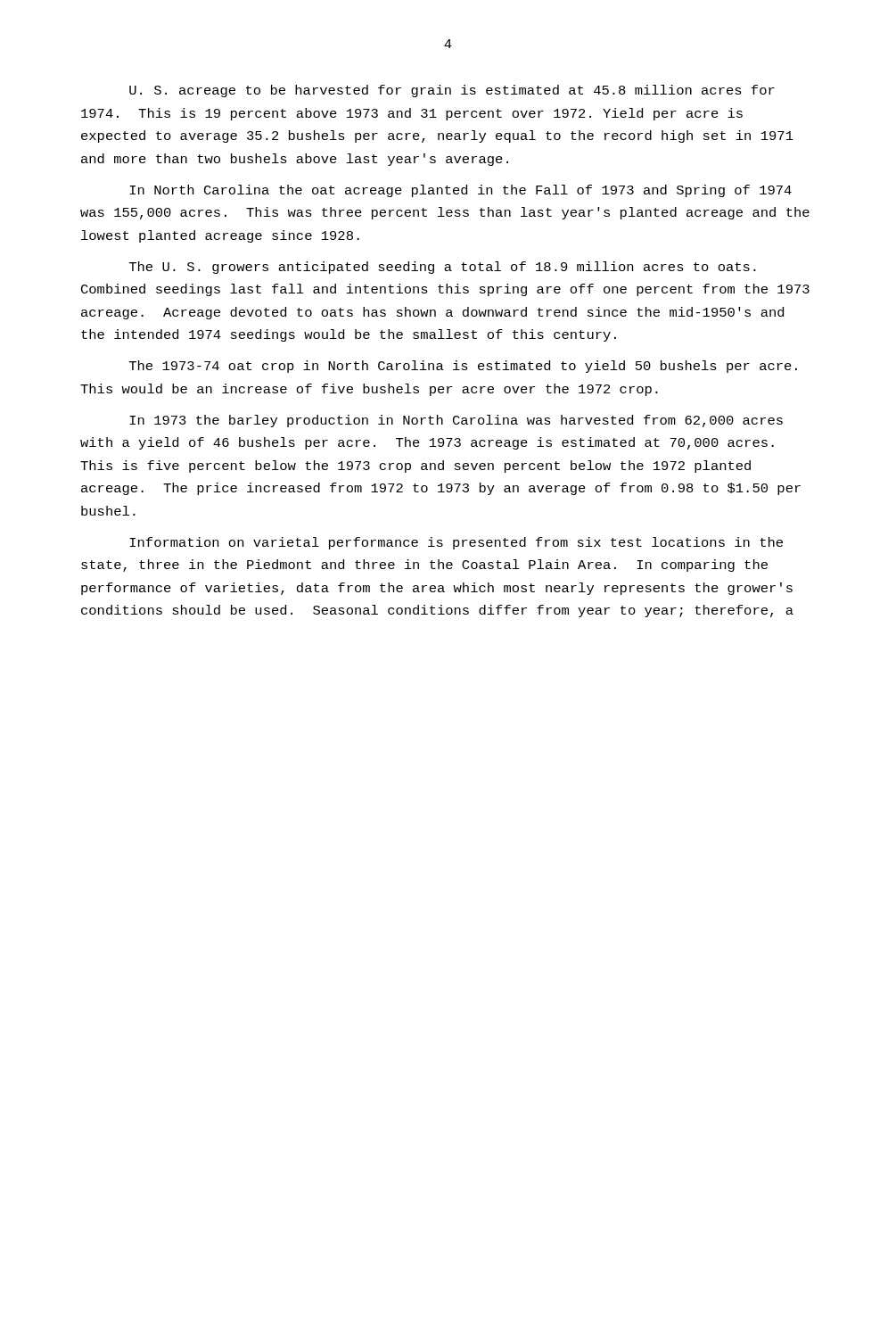Click the passage that begins "The U. S. growers"

pyautogui.click(x=445, y=301)
